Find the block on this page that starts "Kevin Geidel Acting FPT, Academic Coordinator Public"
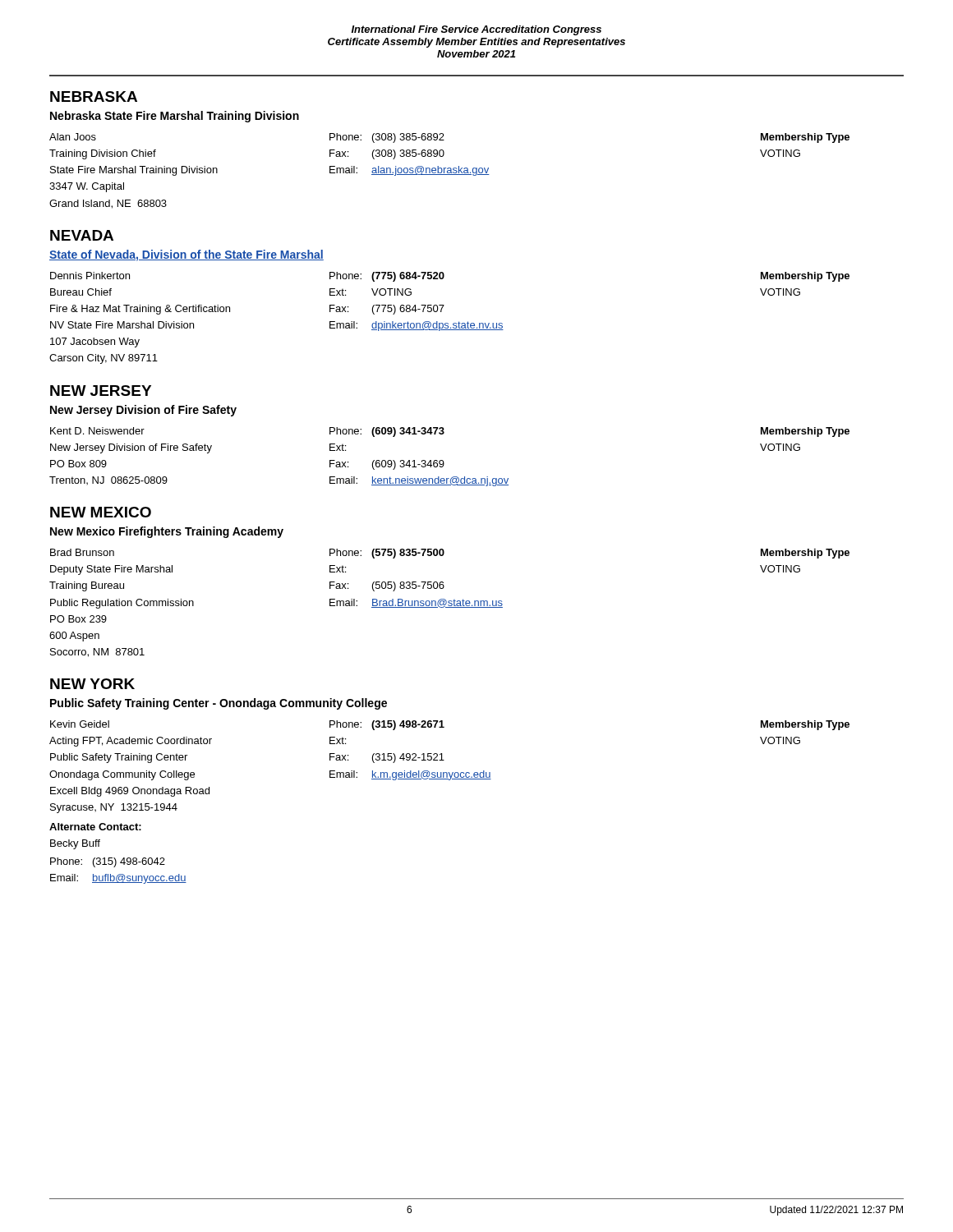 pyautogui.click(x=476, y=766)
